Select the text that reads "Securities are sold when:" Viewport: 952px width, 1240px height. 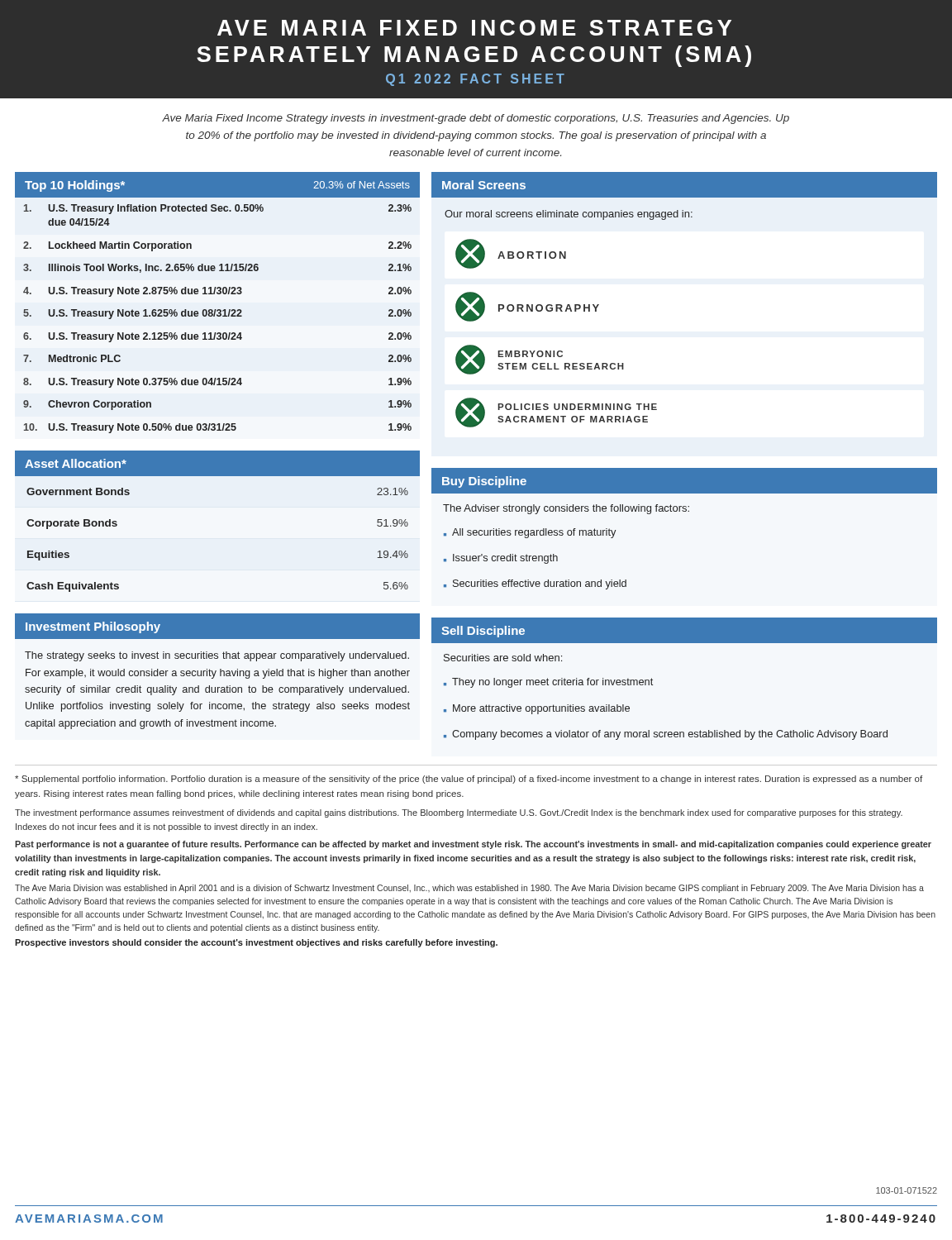tap(503, 658)
